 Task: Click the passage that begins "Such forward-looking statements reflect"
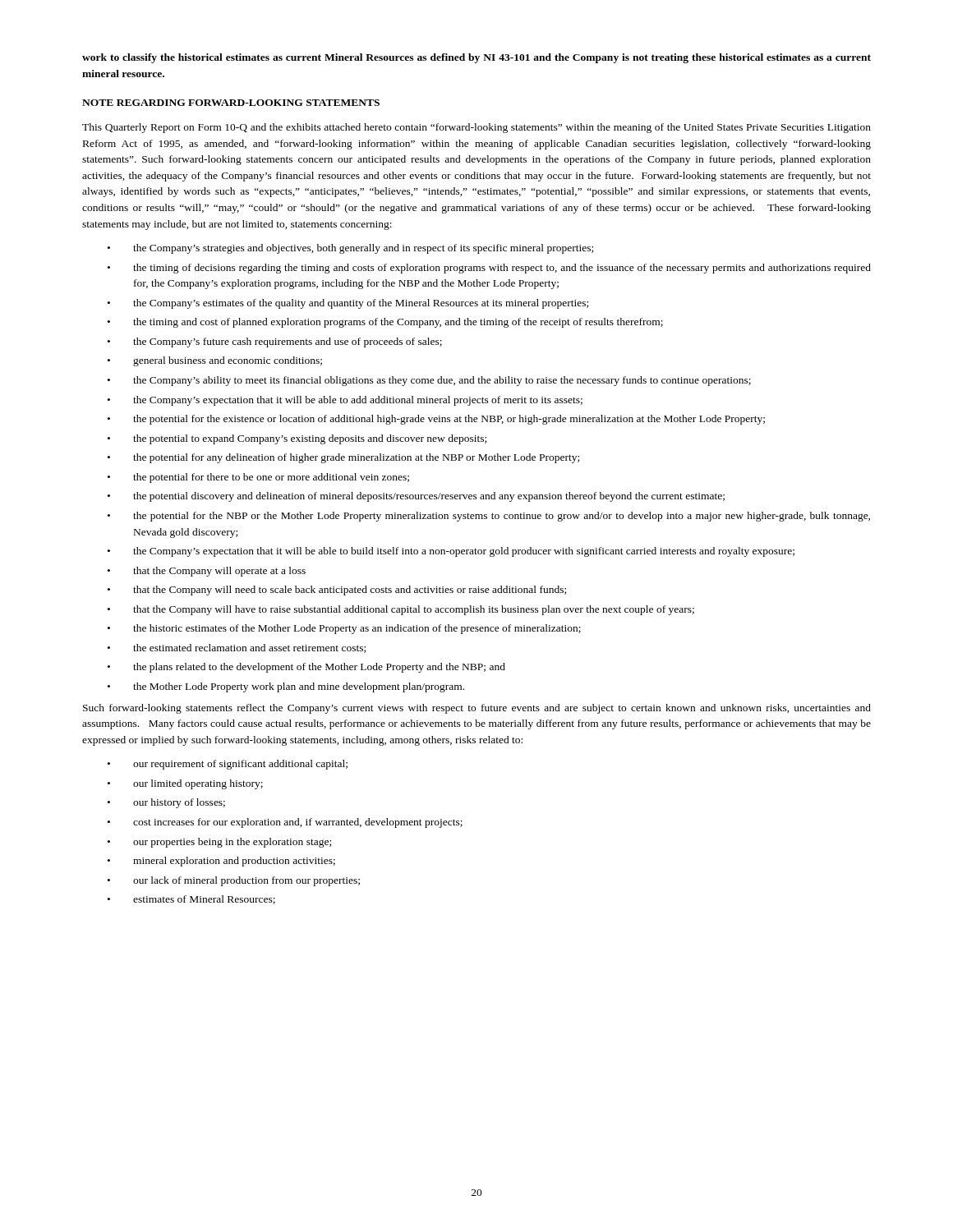pos(476,723)
